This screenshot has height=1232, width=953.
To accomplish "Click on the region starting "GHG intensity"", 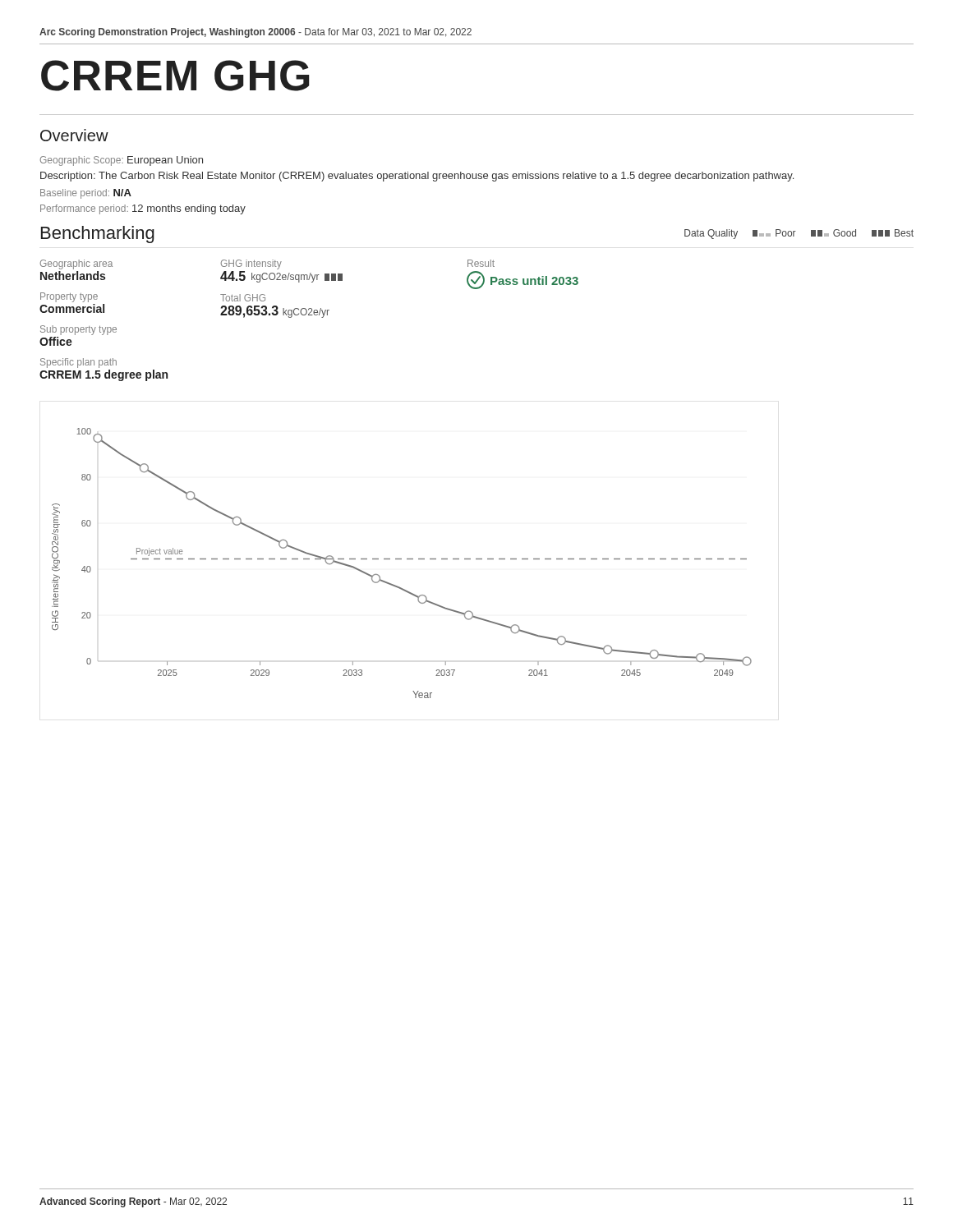I will click(x=251, y=264).
